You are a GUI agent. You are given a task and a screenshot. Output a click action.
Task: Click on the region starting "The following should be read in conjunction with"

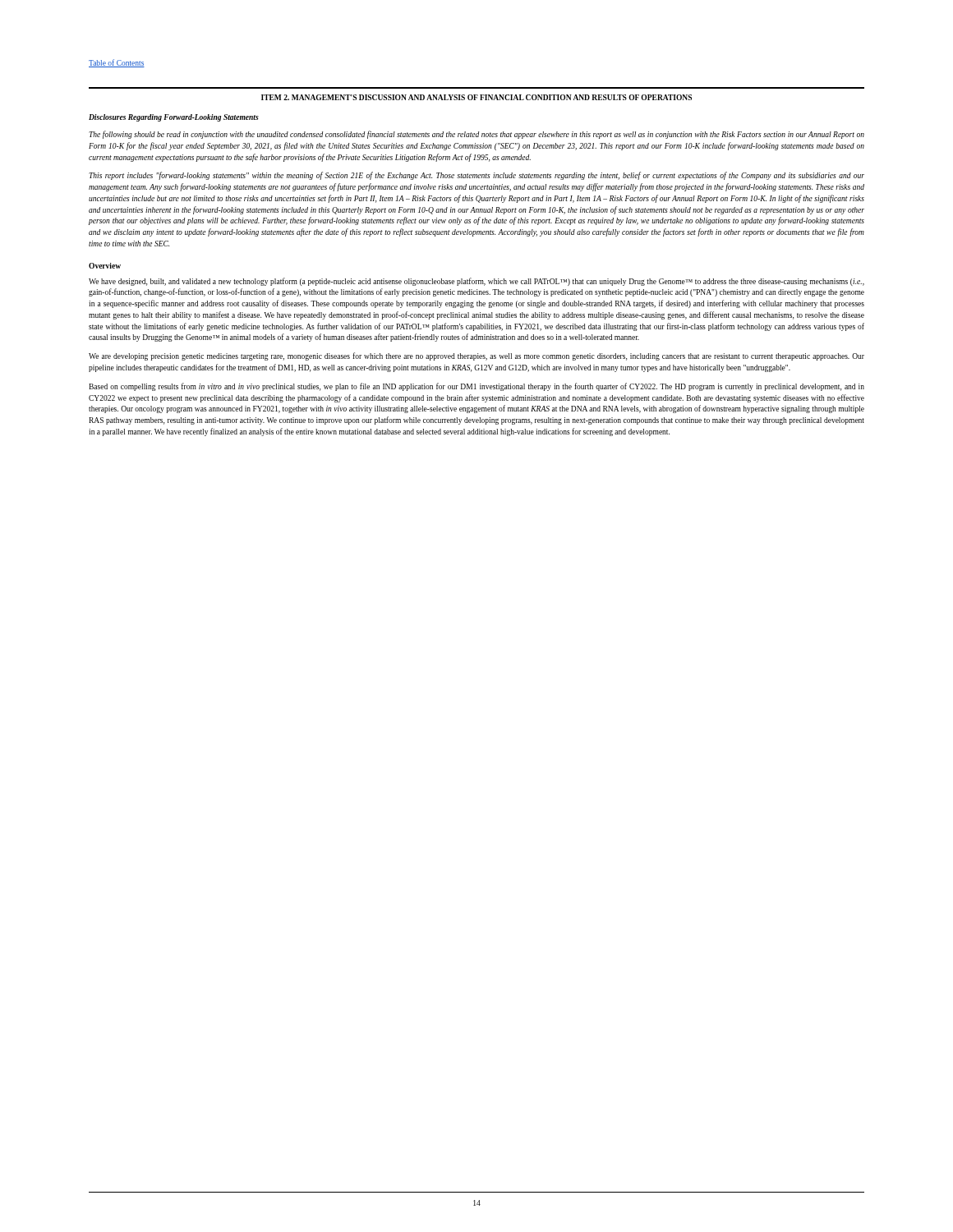tap(476, 146)
